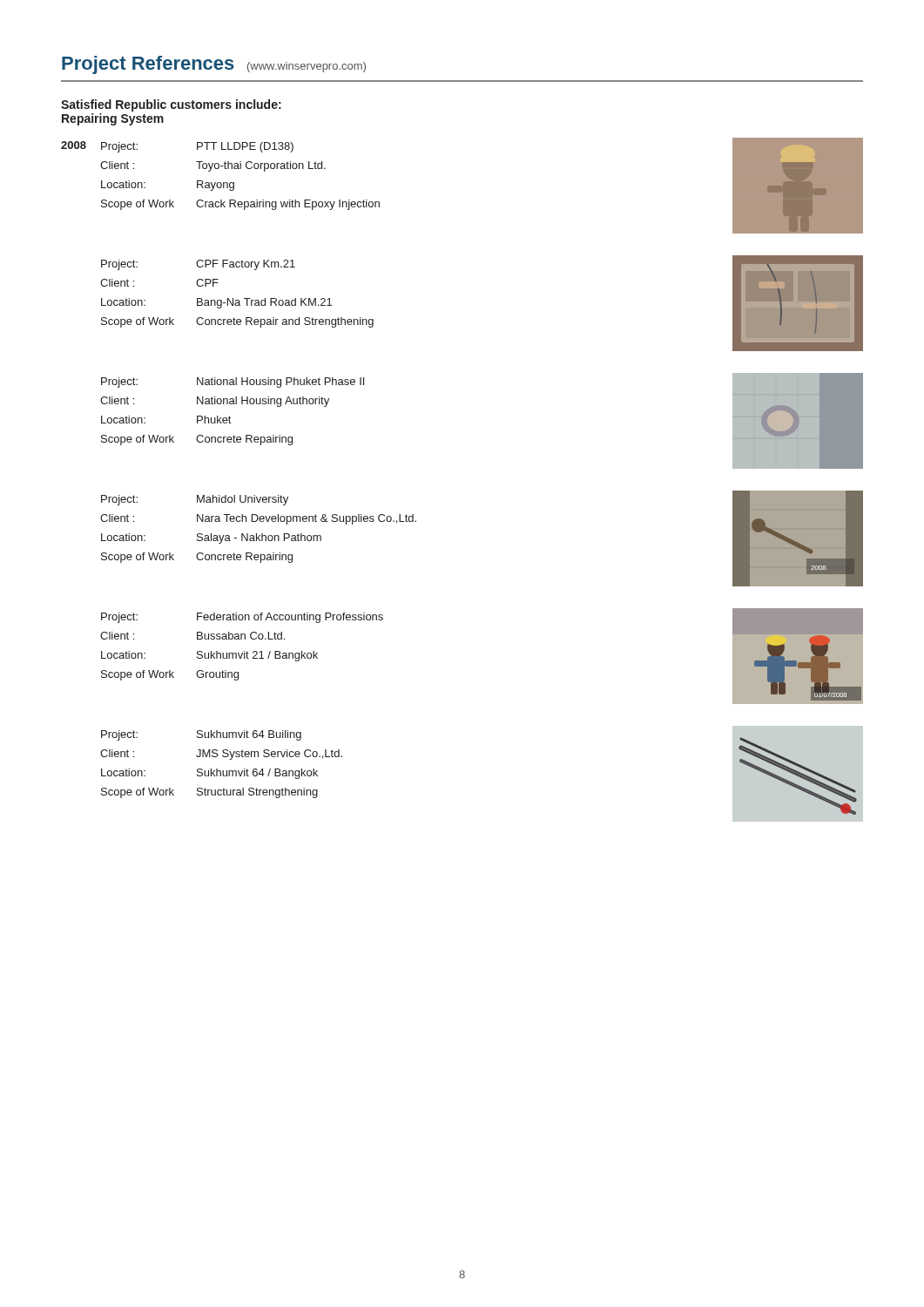Point to the block starting "Project: CPF Factory"

(x=198, y=265)
